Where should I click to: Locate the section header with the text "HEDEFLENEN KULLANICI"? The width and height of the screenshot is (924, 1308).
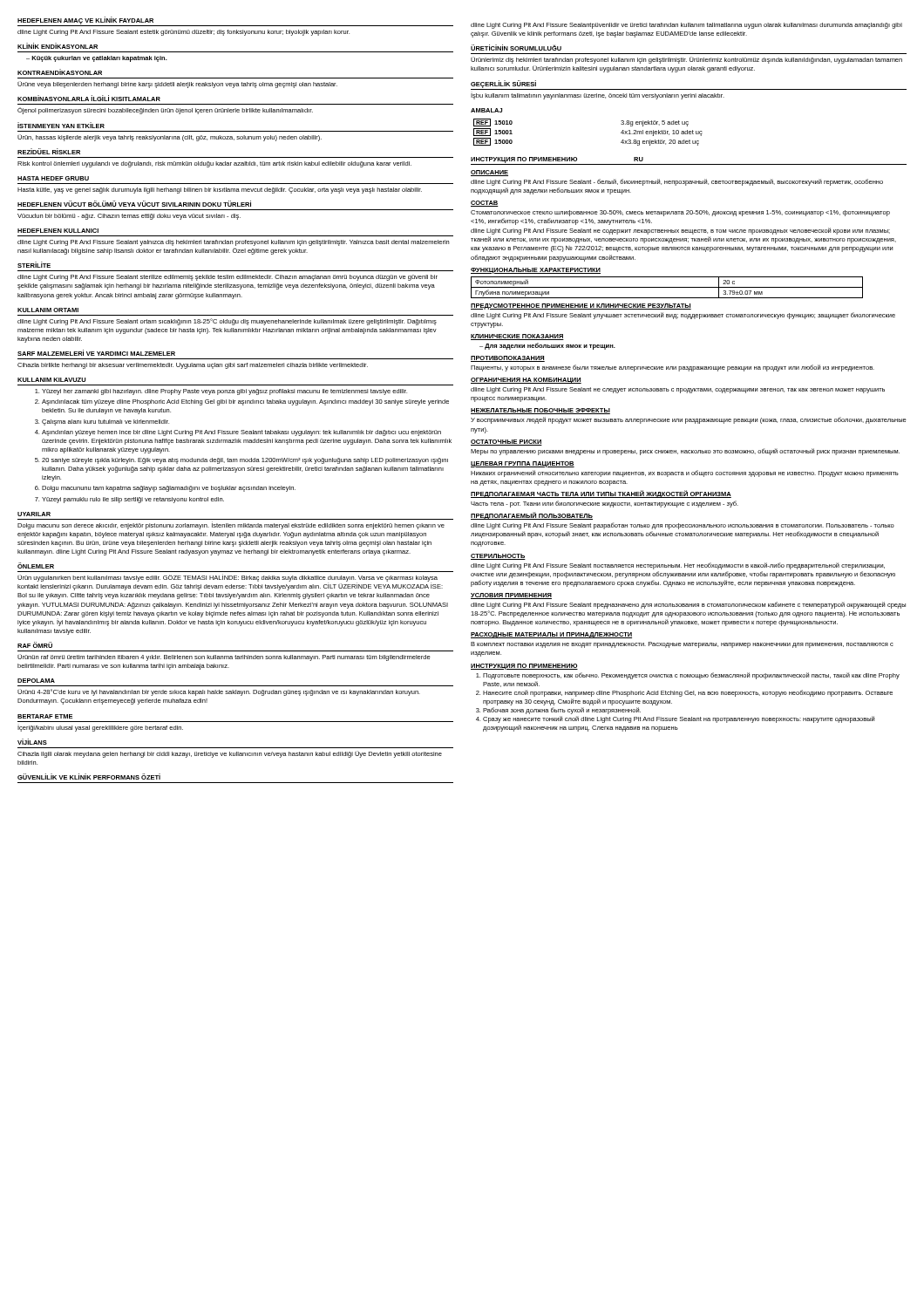click(235, 232)
